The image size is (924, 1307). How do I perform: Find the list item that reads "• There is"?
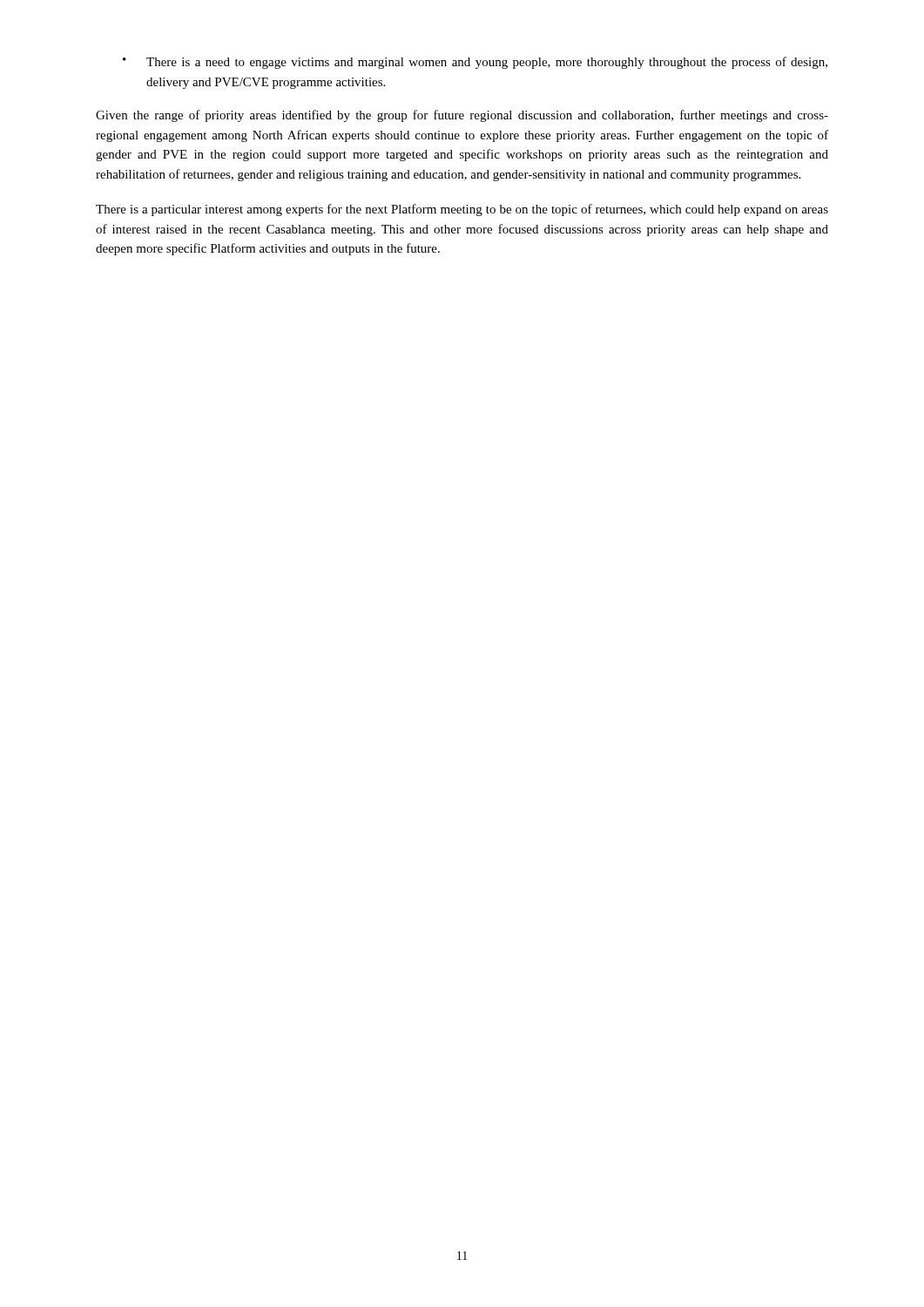(x=475, y=72)
